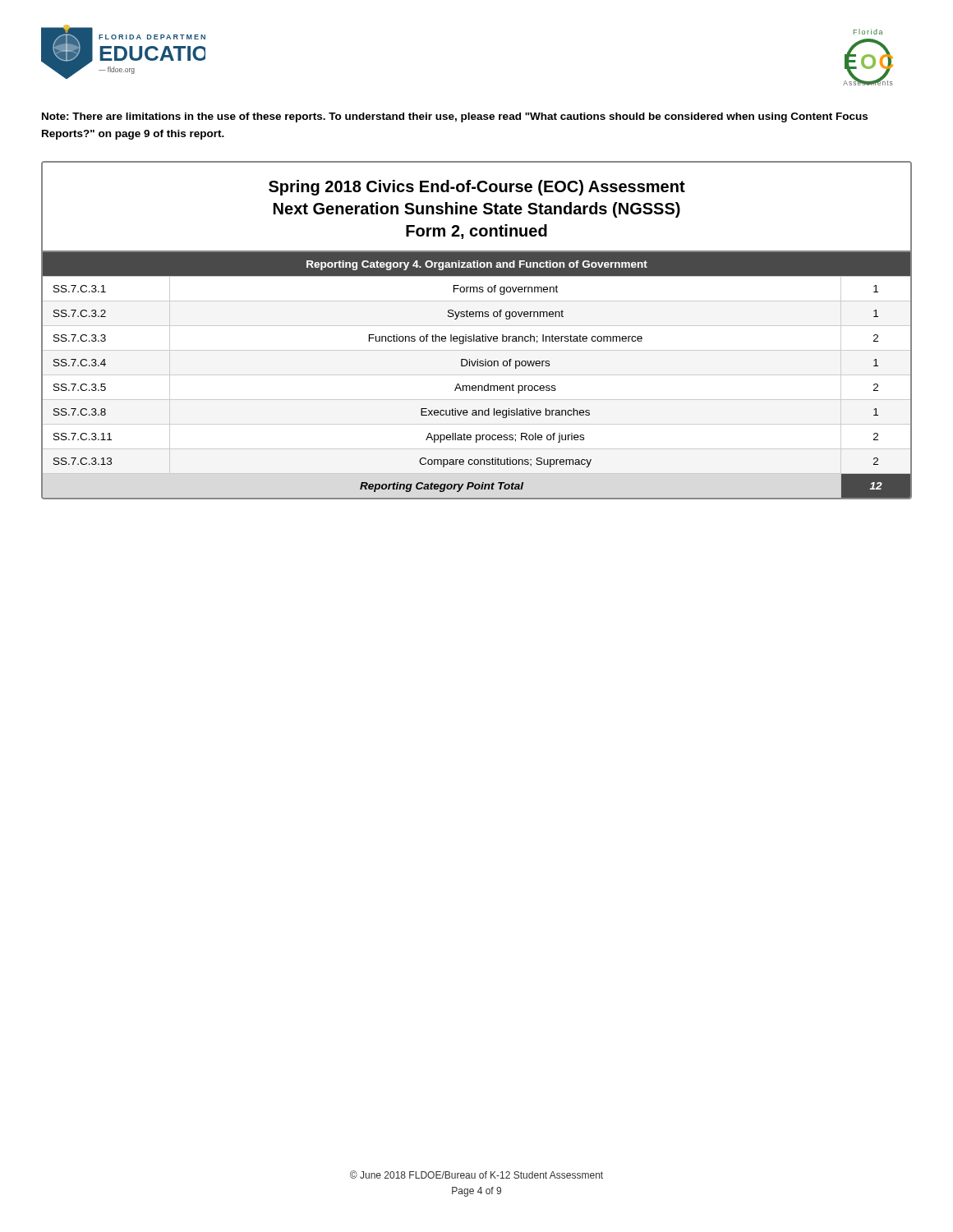Locate the table with the text "Forms of government"
This screenshot has height=1232, width=953.
[476, 375]
